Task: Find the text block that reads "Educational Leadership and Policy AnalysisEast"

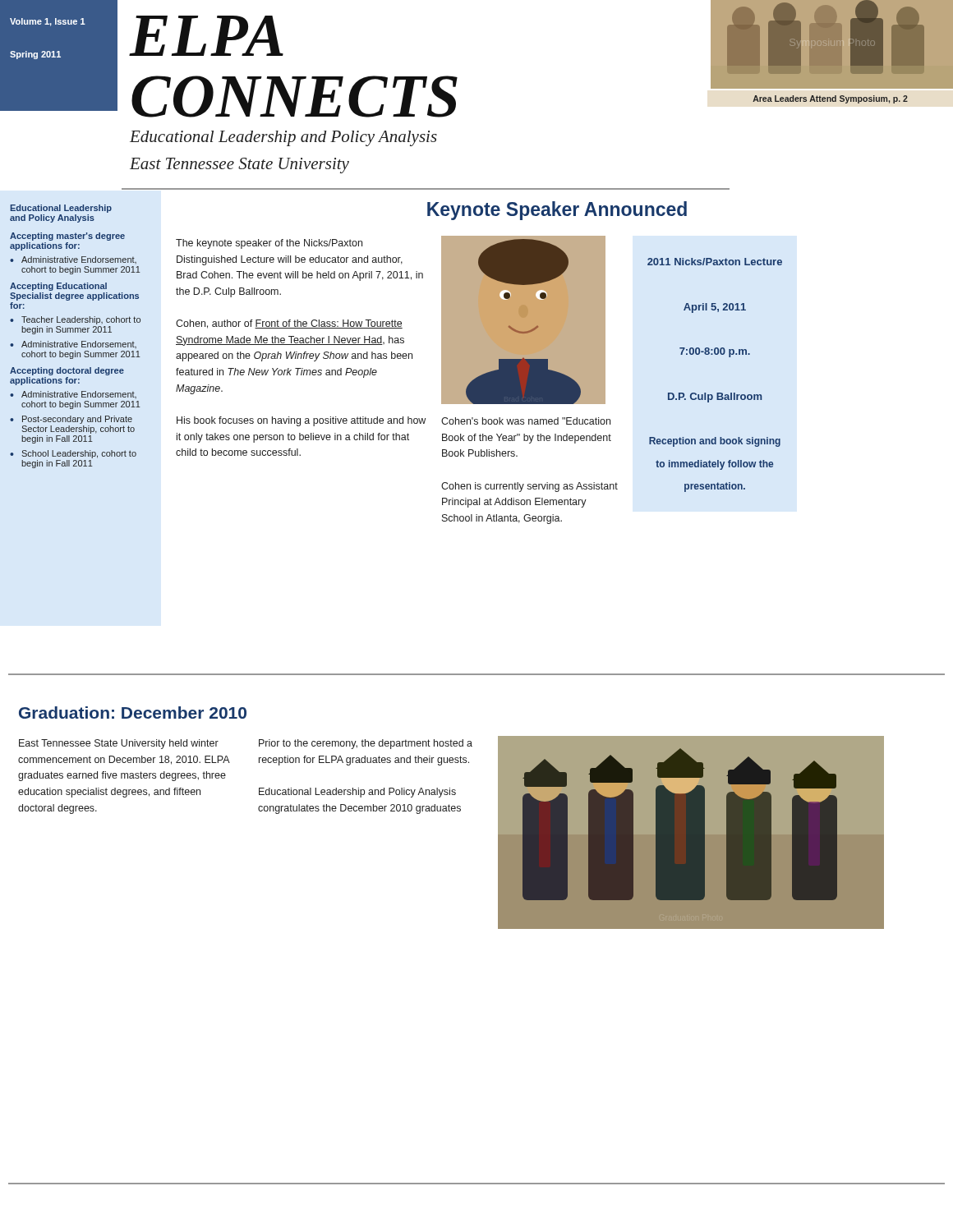Action: tap(421, 150)
